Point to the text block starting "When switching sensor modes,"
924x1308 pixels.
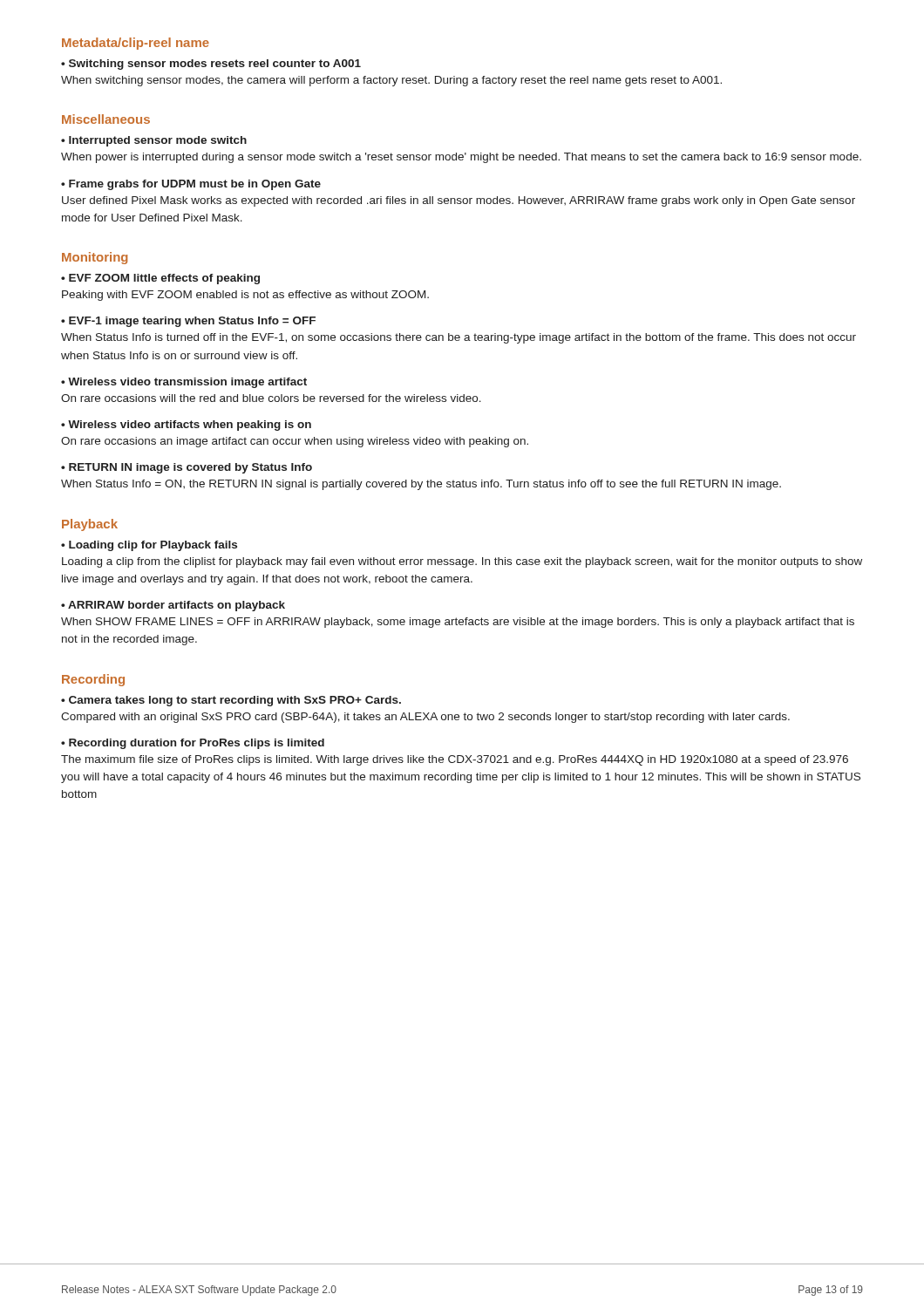click(x=392, y=80)
